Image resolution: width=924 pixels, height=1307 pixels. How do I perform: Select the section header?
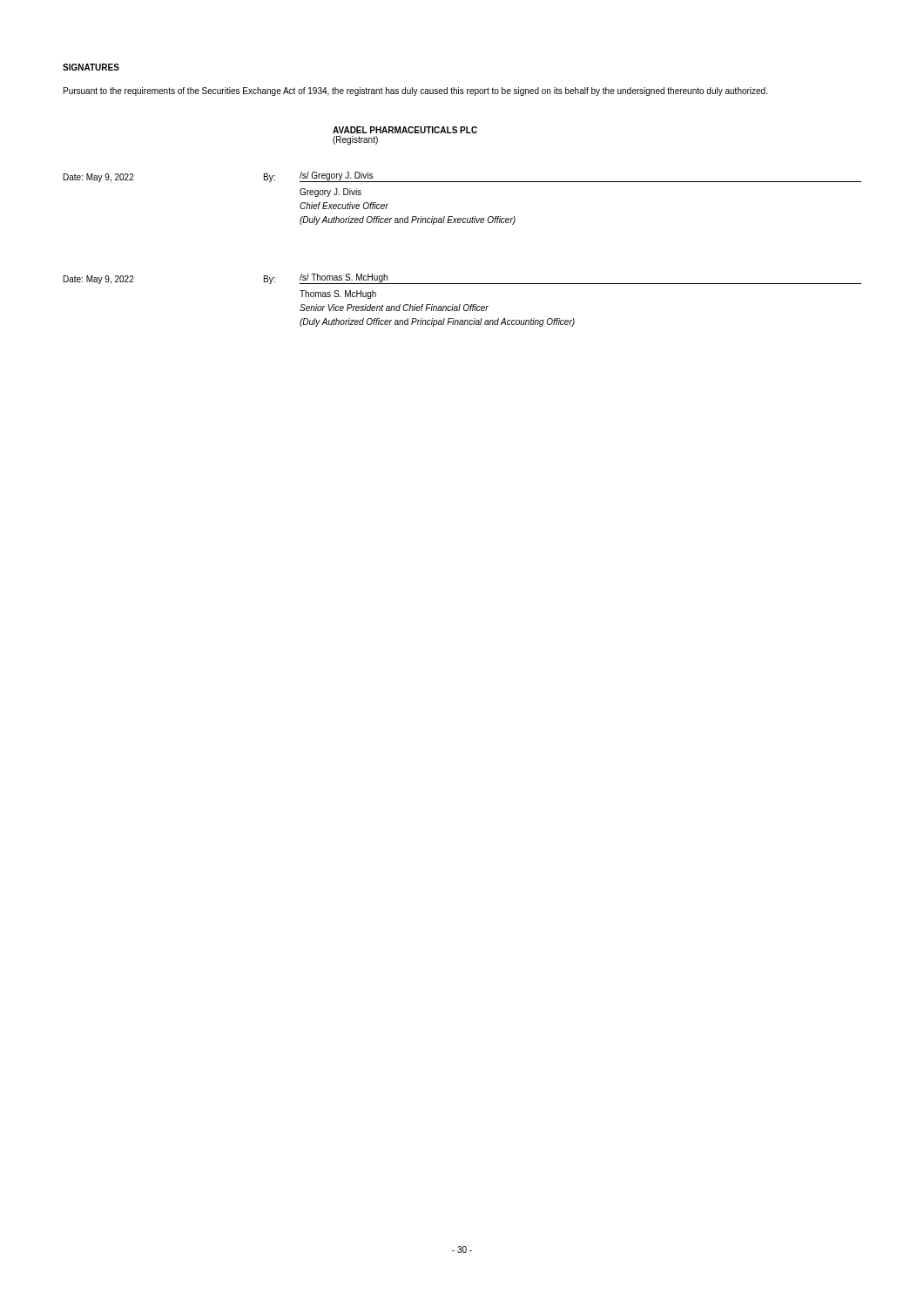(91, 68)
